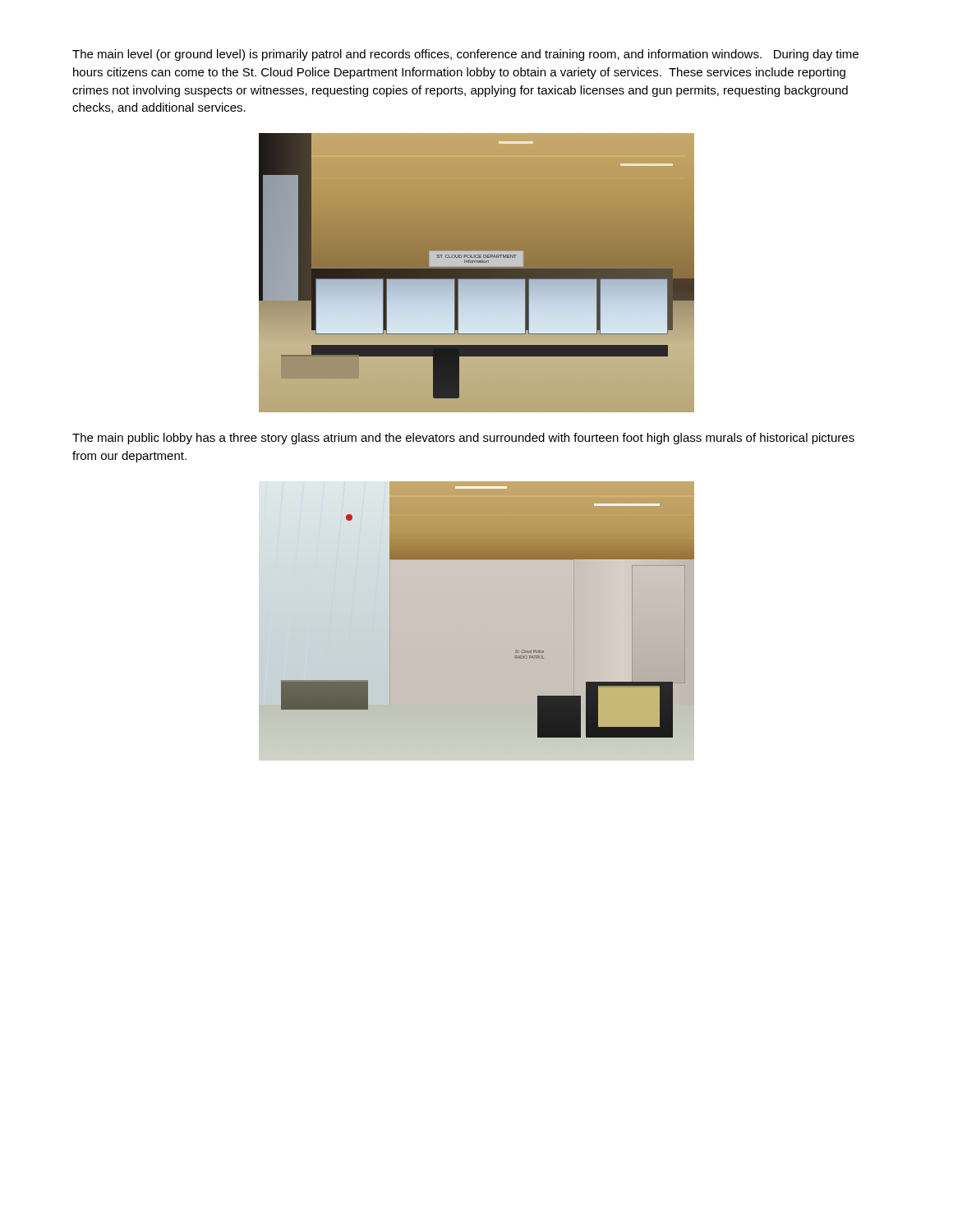This screenshot has height=1232, width=953.
Task: Point to the block beginning "The main level (or"
Action: tap(466, 81)
